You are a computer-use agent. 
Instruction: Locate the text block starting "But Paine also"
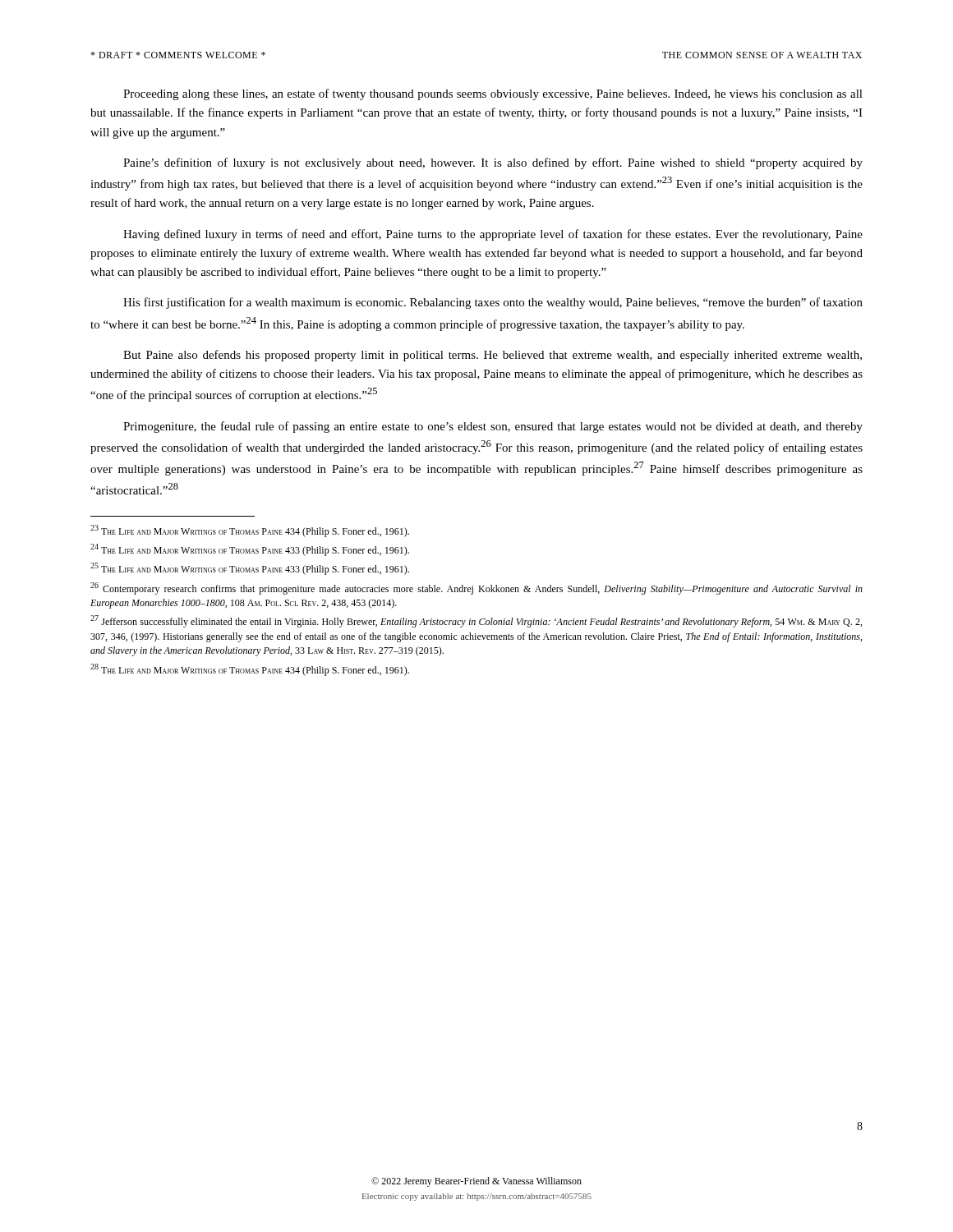476,375
